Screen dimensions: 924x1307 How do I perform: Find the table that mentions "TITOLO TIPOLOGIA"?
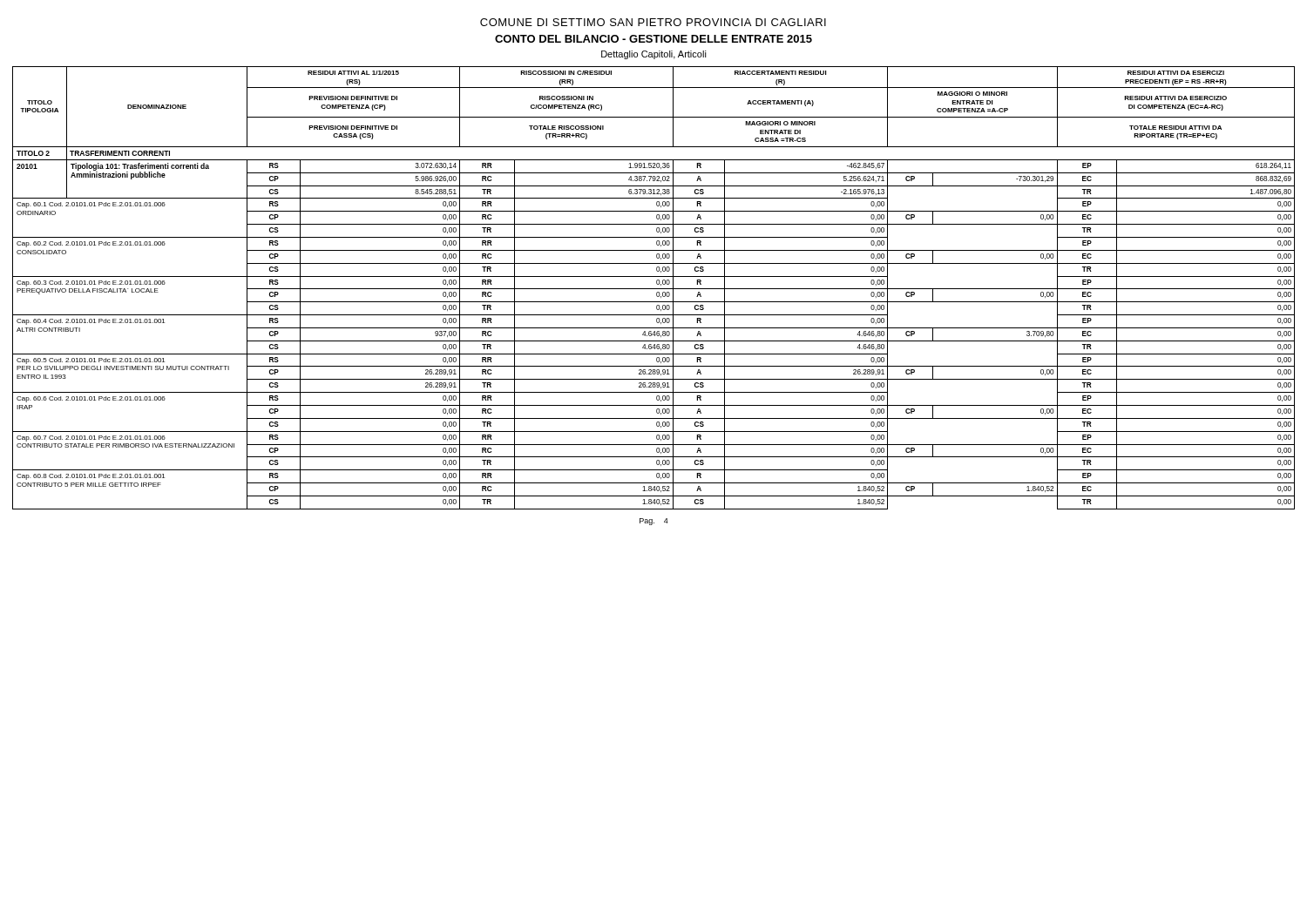point(654,288)
